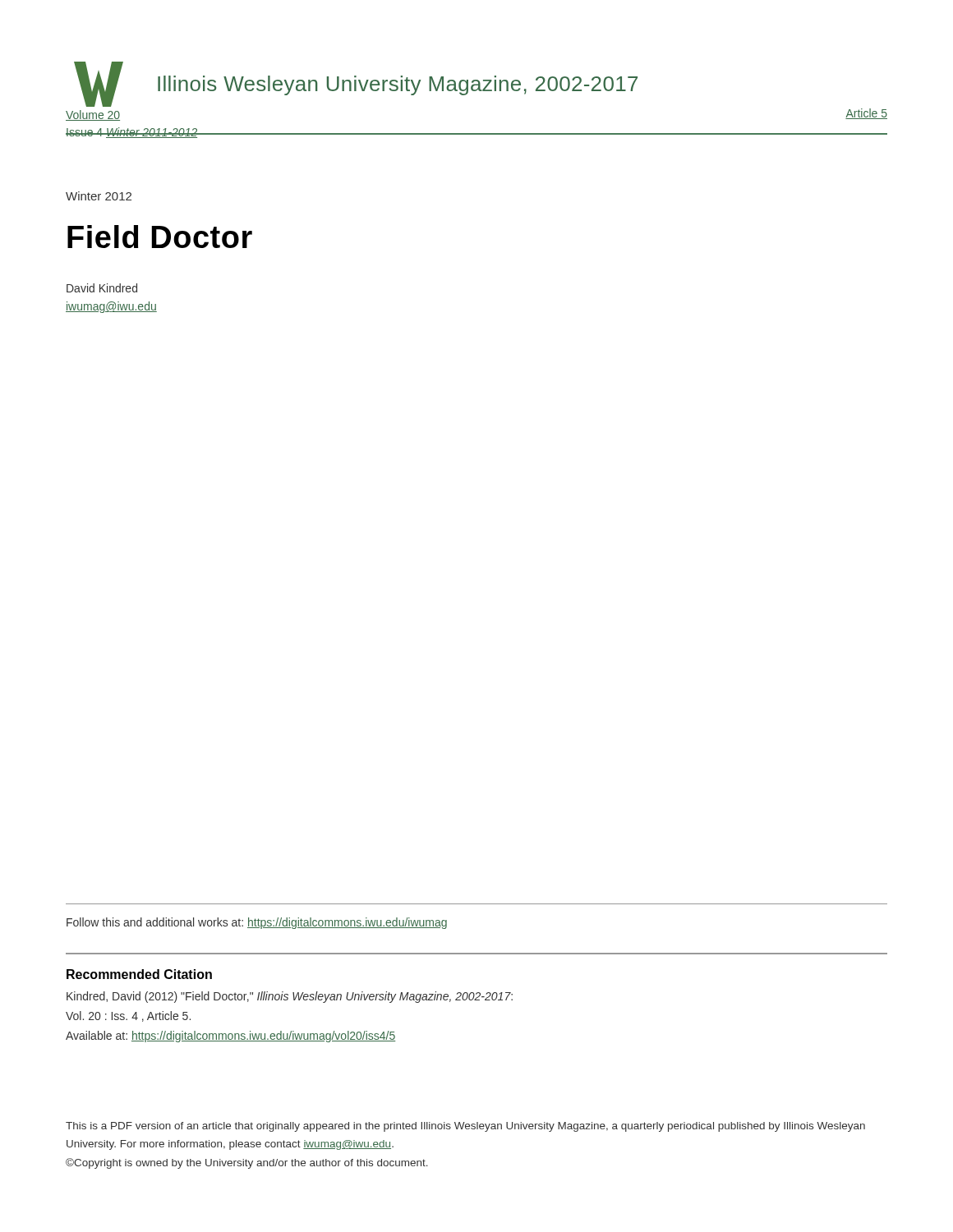Select the text containing "Follow this and additional works at: https://digitalcommons.iwu.edu/iwumag"

point(257,922)
